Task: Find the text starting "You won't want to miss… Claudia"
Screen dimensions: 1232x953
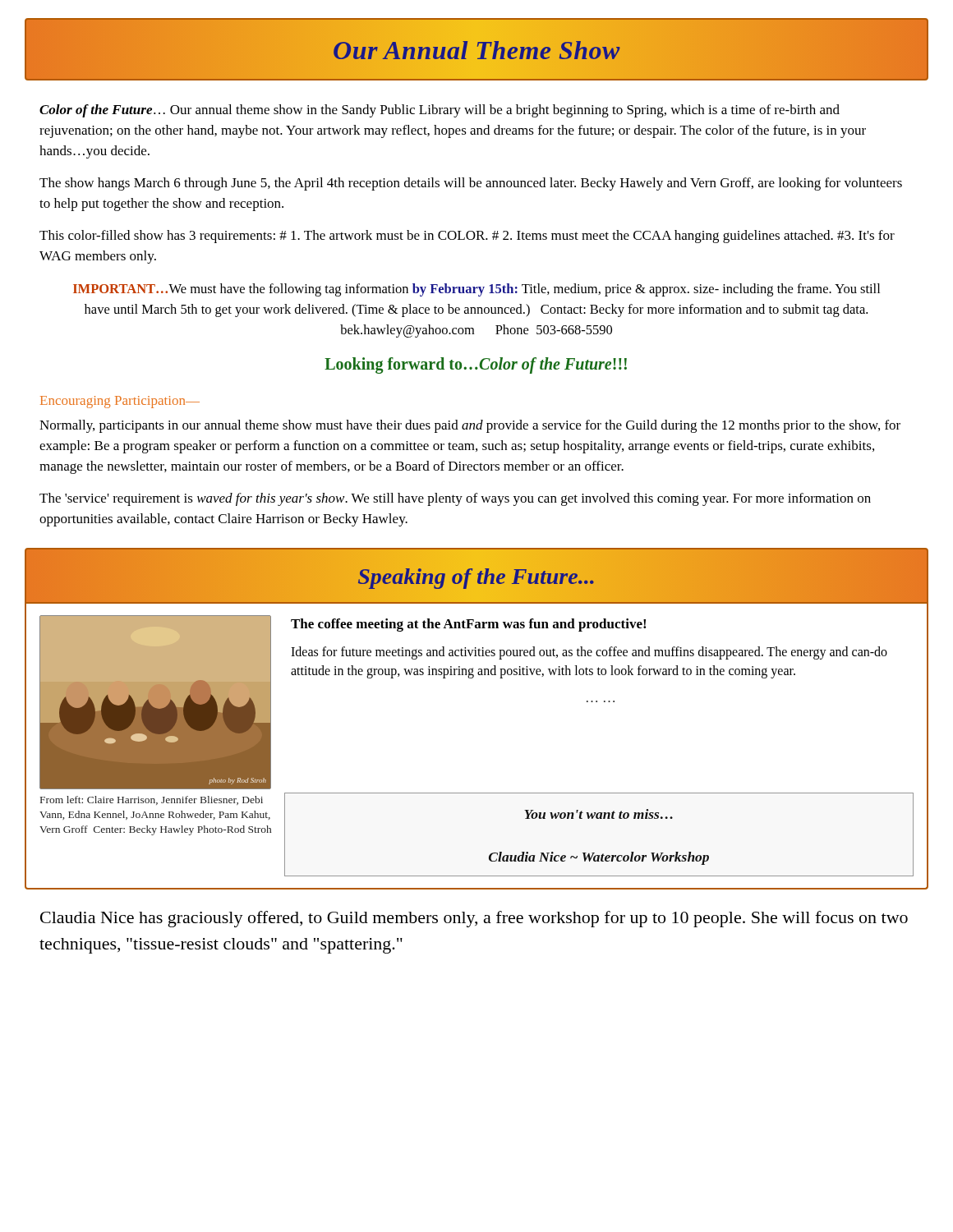Action: click(x=599, y=814)
